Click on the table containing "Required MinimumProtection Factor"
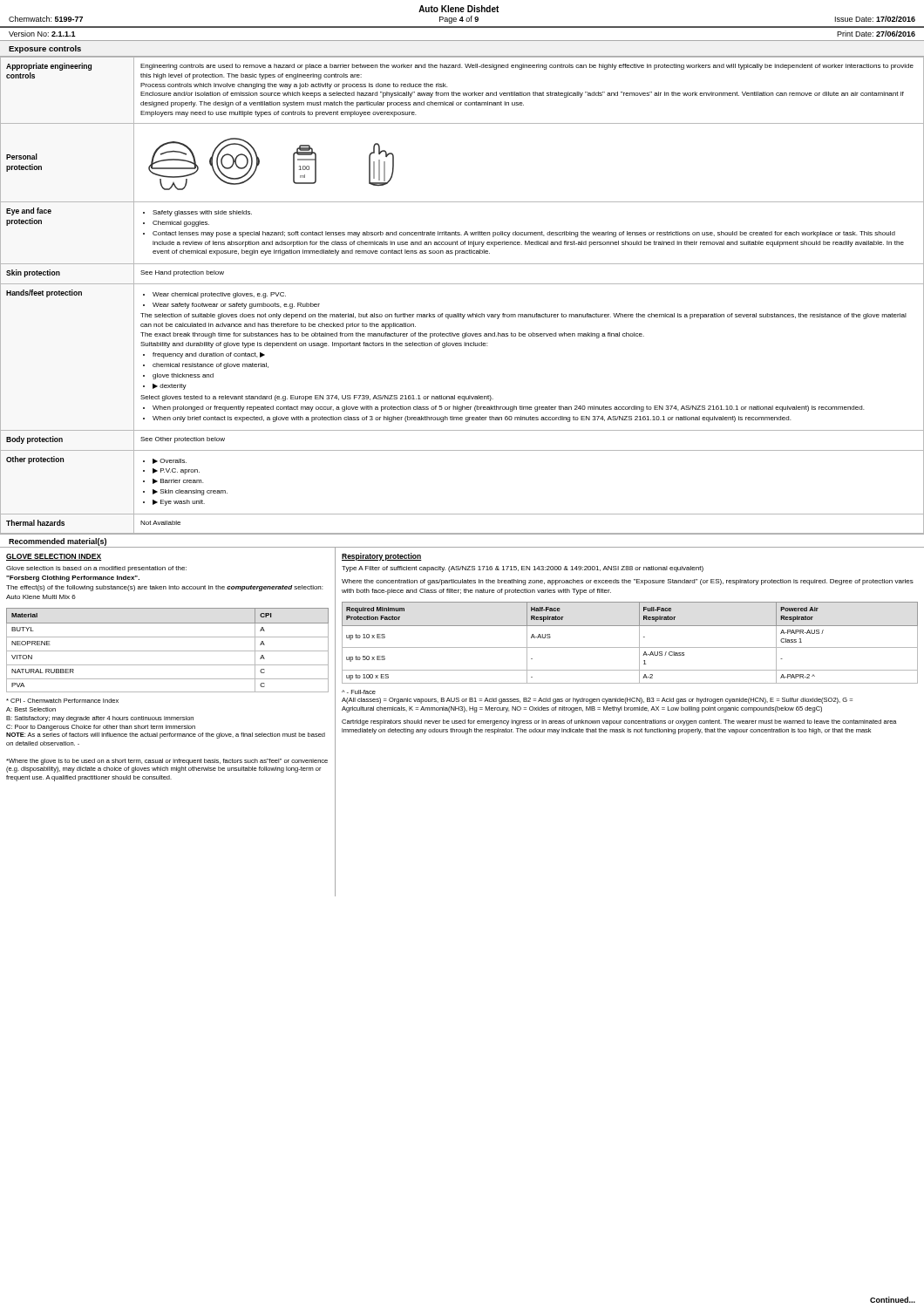 click(x=630, y=642)
